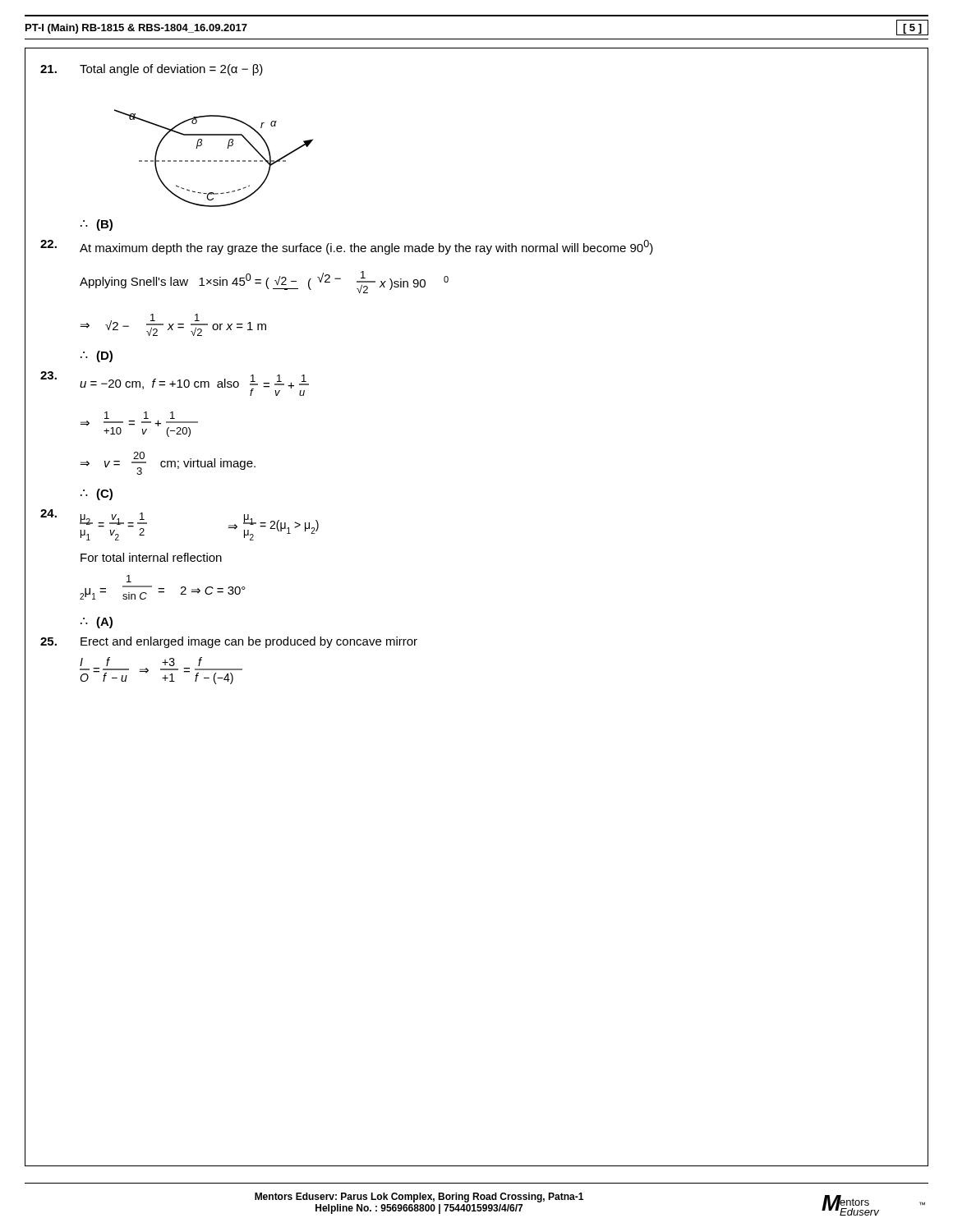The height and width of the screenshot is (1232, 953).
Task: Navigate to the element starting "∴ (B)"
Action: click(96, 224)
